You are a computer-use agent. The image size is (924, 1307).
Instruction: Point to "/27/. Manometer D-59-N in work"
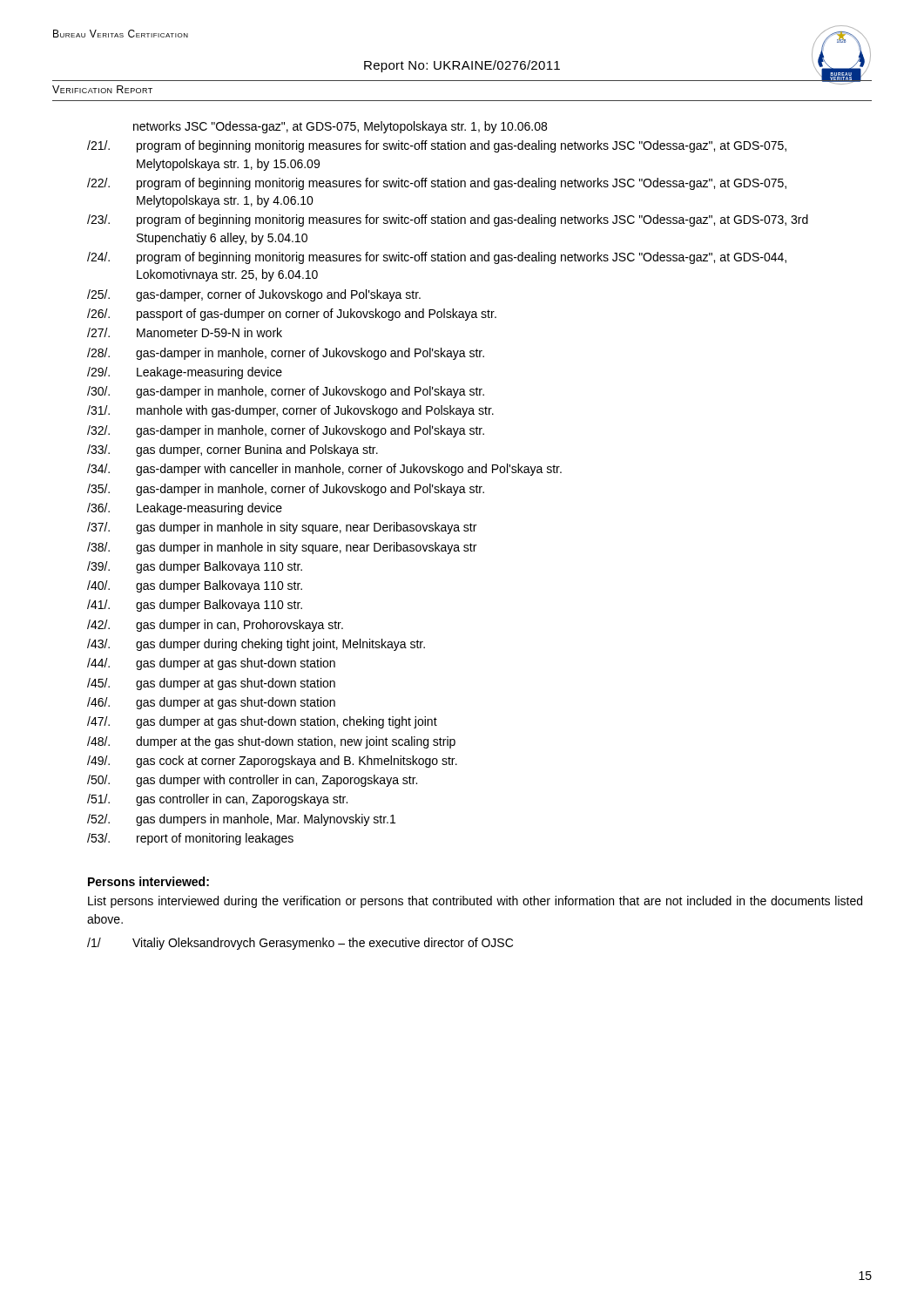[185, 332]
